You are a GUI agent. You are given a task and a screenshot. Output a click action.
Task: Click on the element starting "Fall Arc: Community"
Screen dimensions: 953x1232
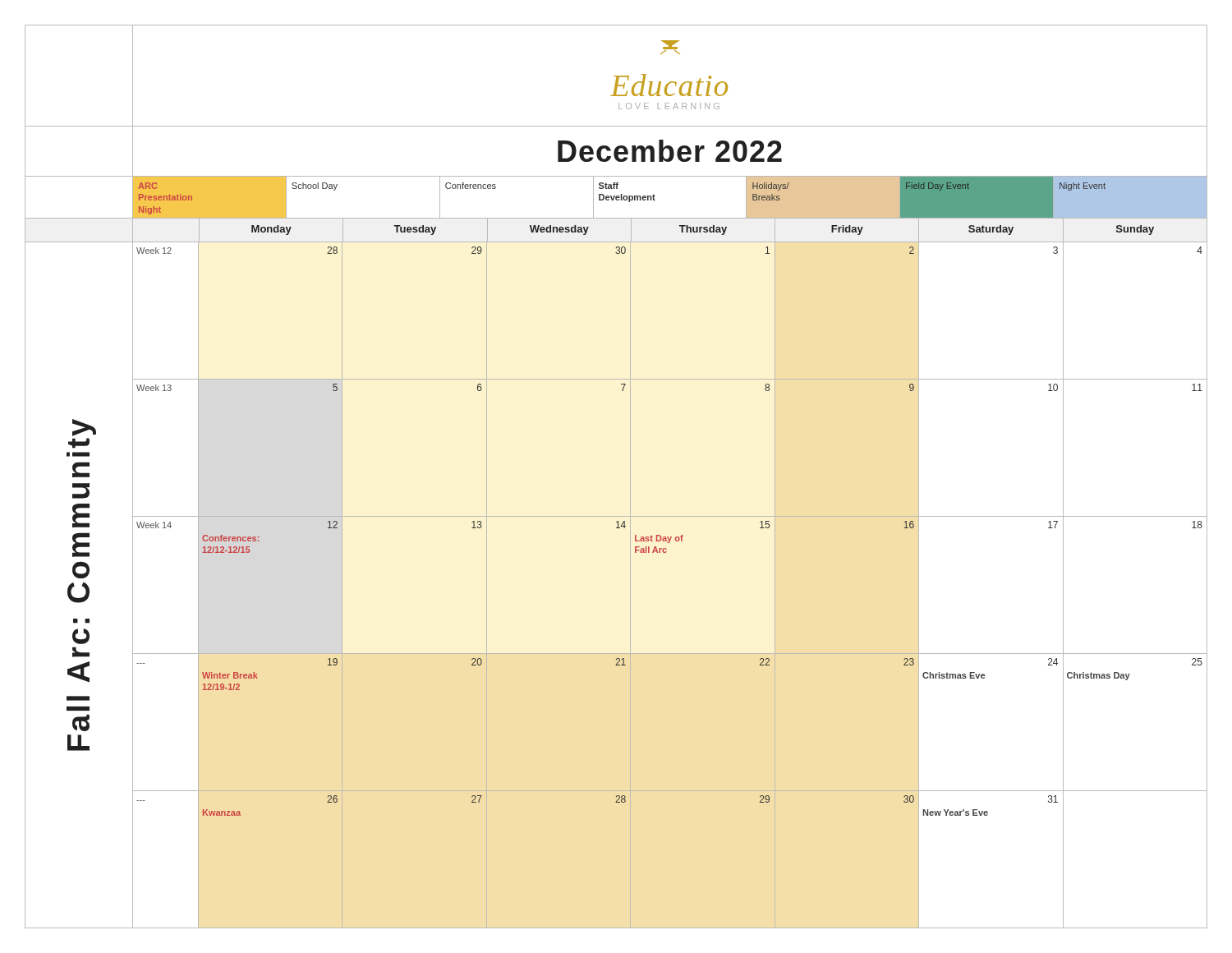coord(79,585)
